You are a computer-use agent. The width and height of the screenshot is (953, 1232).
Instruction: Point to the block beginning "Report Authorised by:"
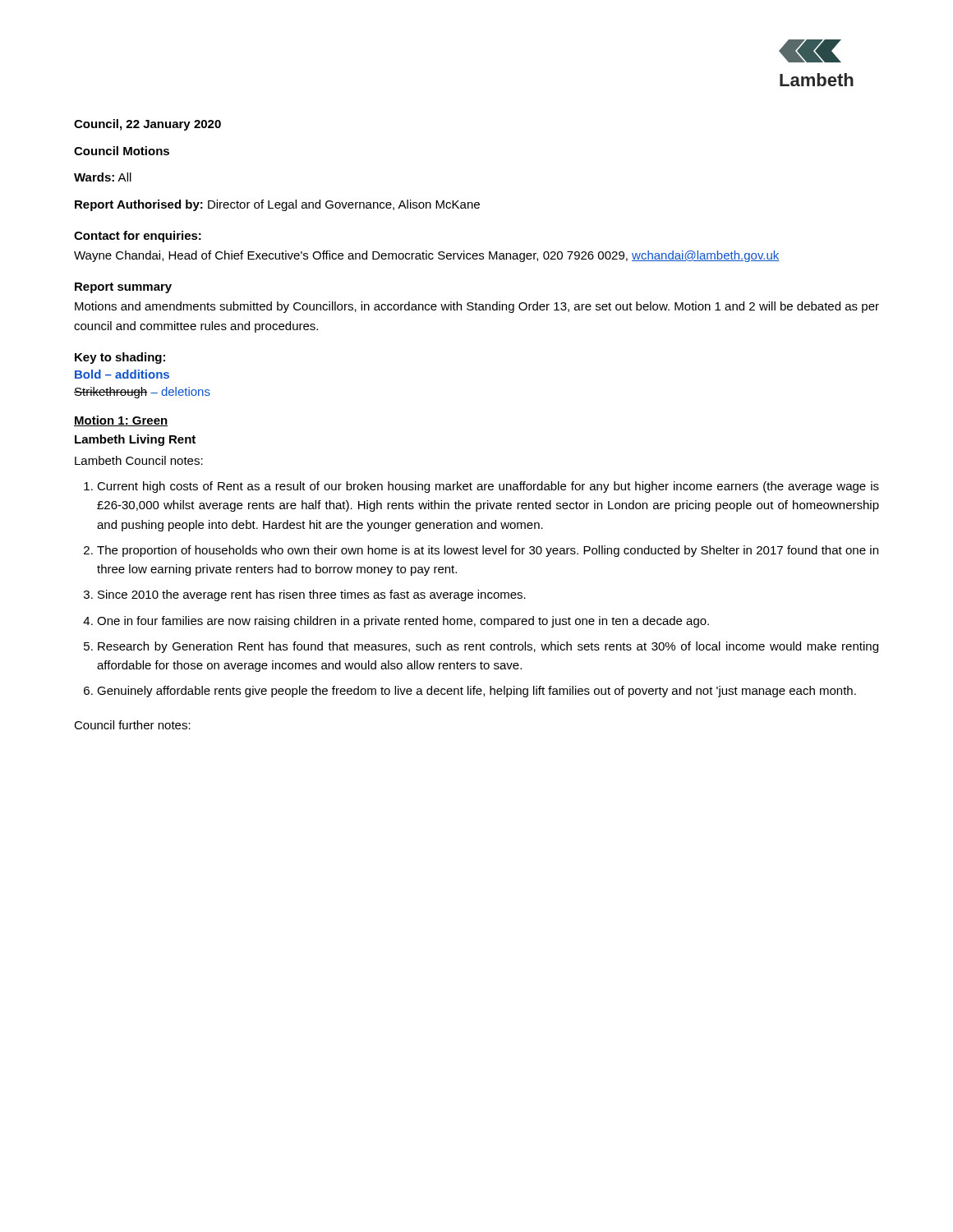click(x=277, y=204)
